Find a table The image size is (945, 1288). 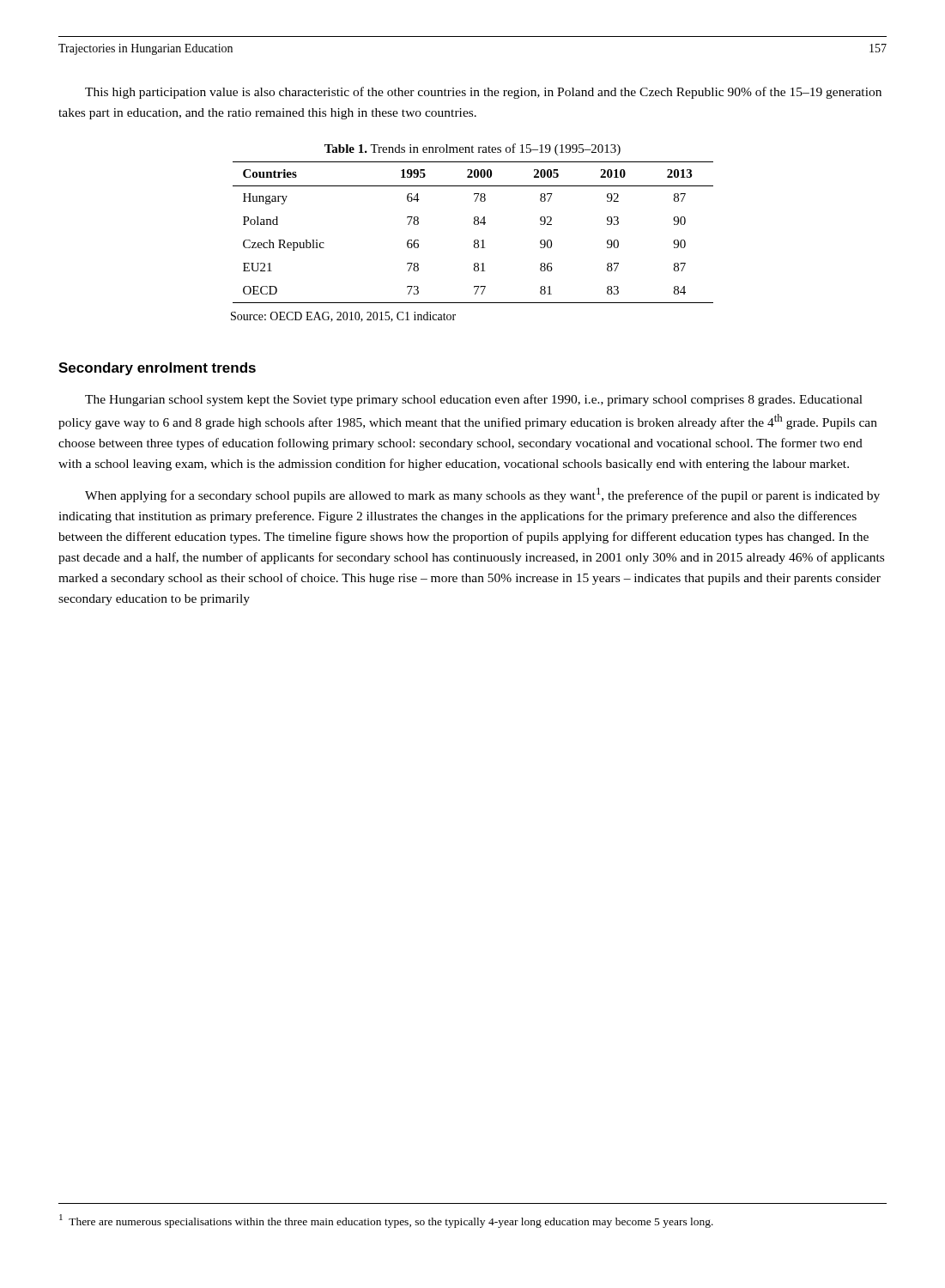point(472,232)
